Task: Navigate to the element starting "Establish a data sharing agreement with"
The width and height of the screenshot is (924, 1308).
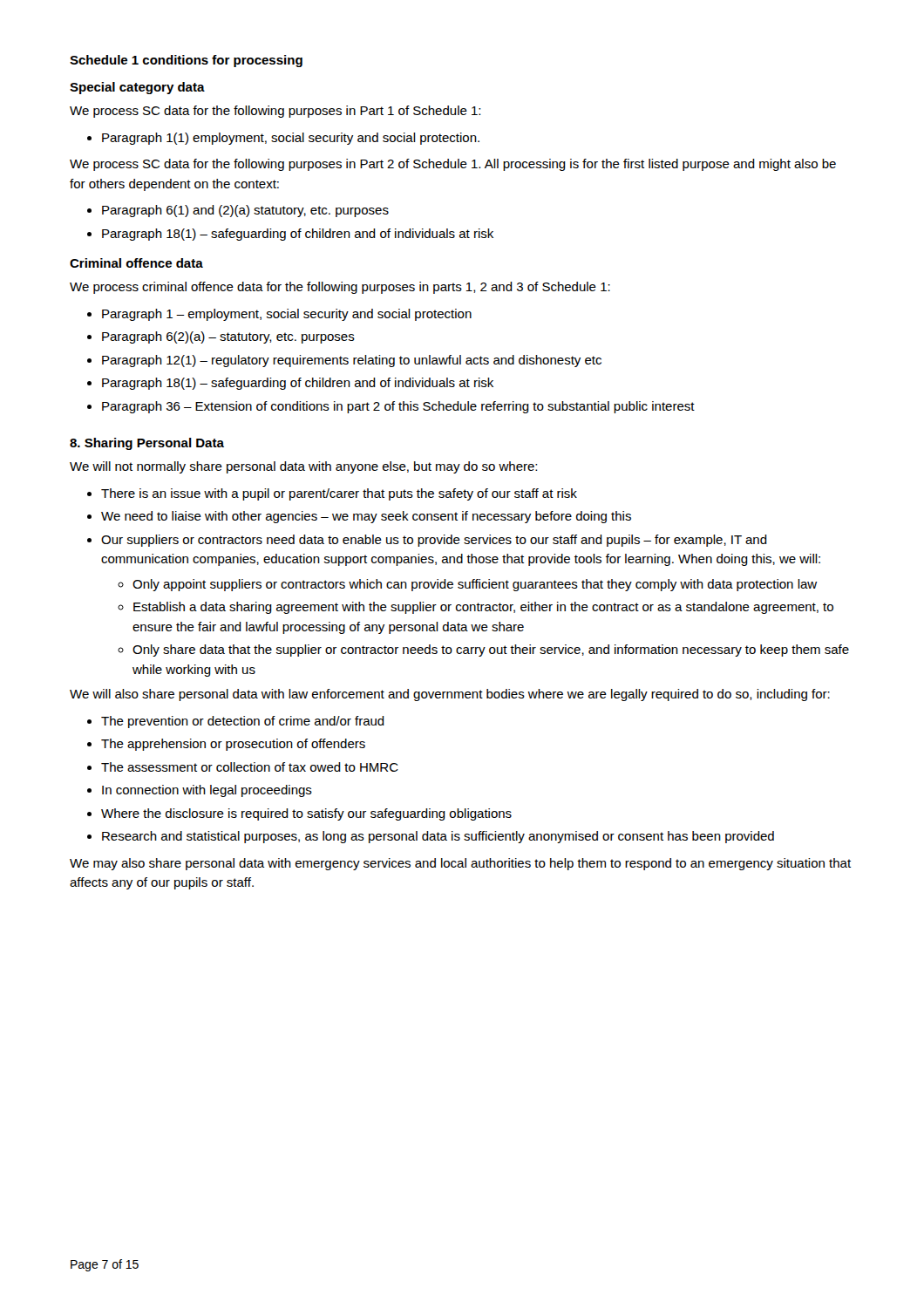Action: 483,616
